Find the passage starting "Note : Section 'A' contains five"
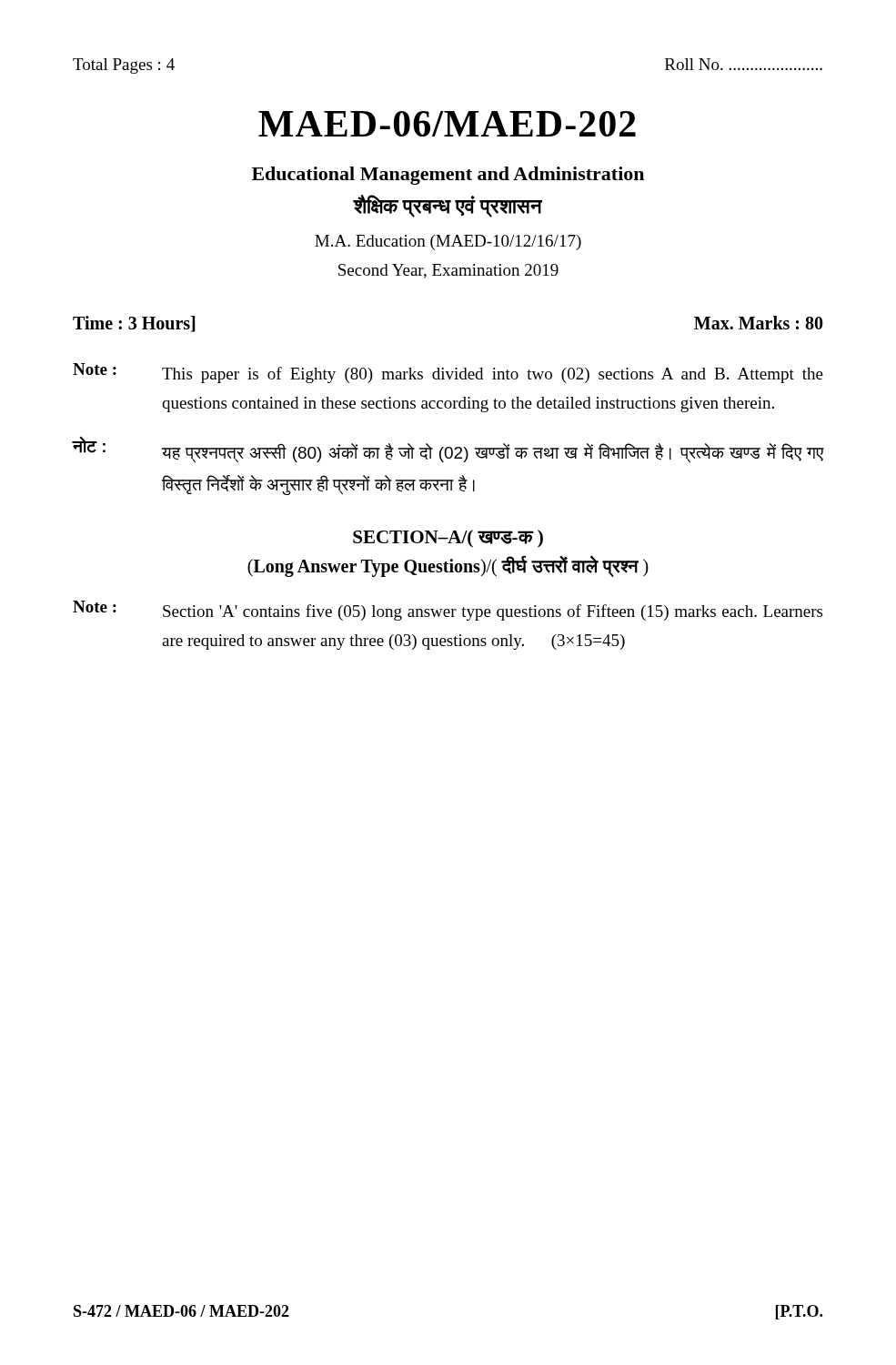The image size is (896, 1365). point(448,626)
